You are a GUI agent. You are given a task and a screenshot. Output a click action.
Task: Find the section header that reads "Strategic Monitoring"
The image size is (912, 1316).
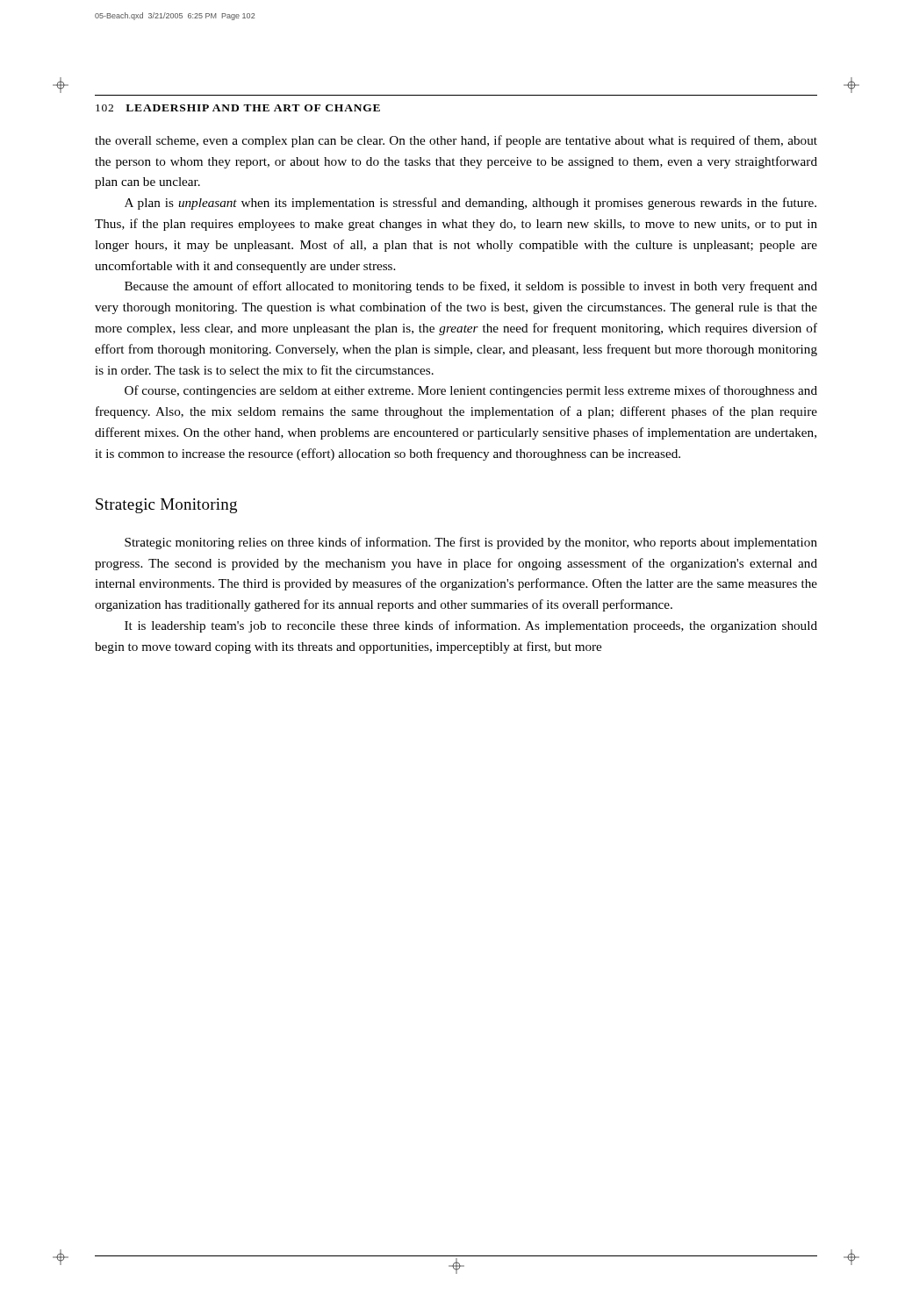(x=166, y=504)
